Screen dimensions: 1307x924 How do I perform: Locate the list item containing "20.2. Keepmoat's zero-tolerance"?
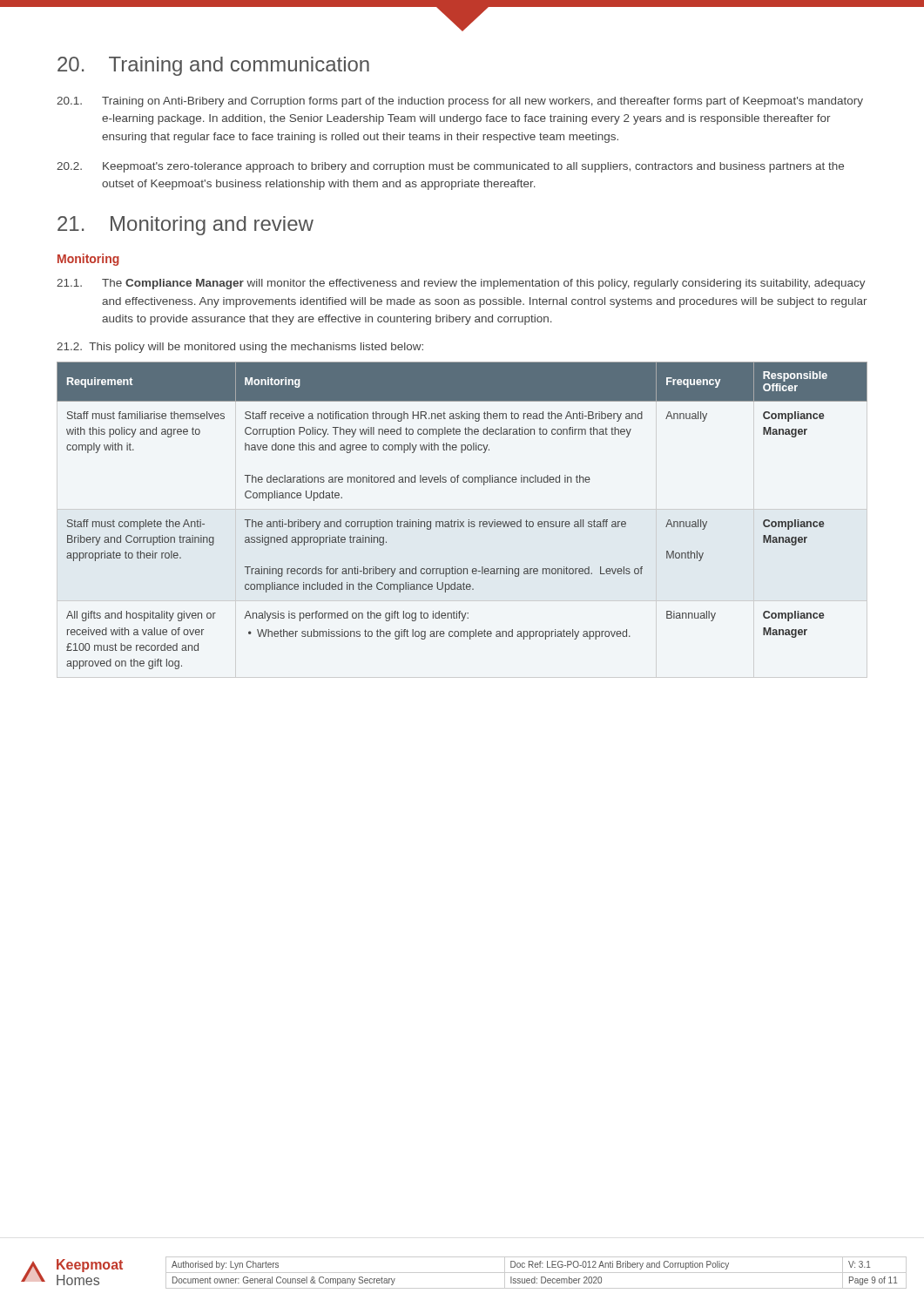point(462,175)
